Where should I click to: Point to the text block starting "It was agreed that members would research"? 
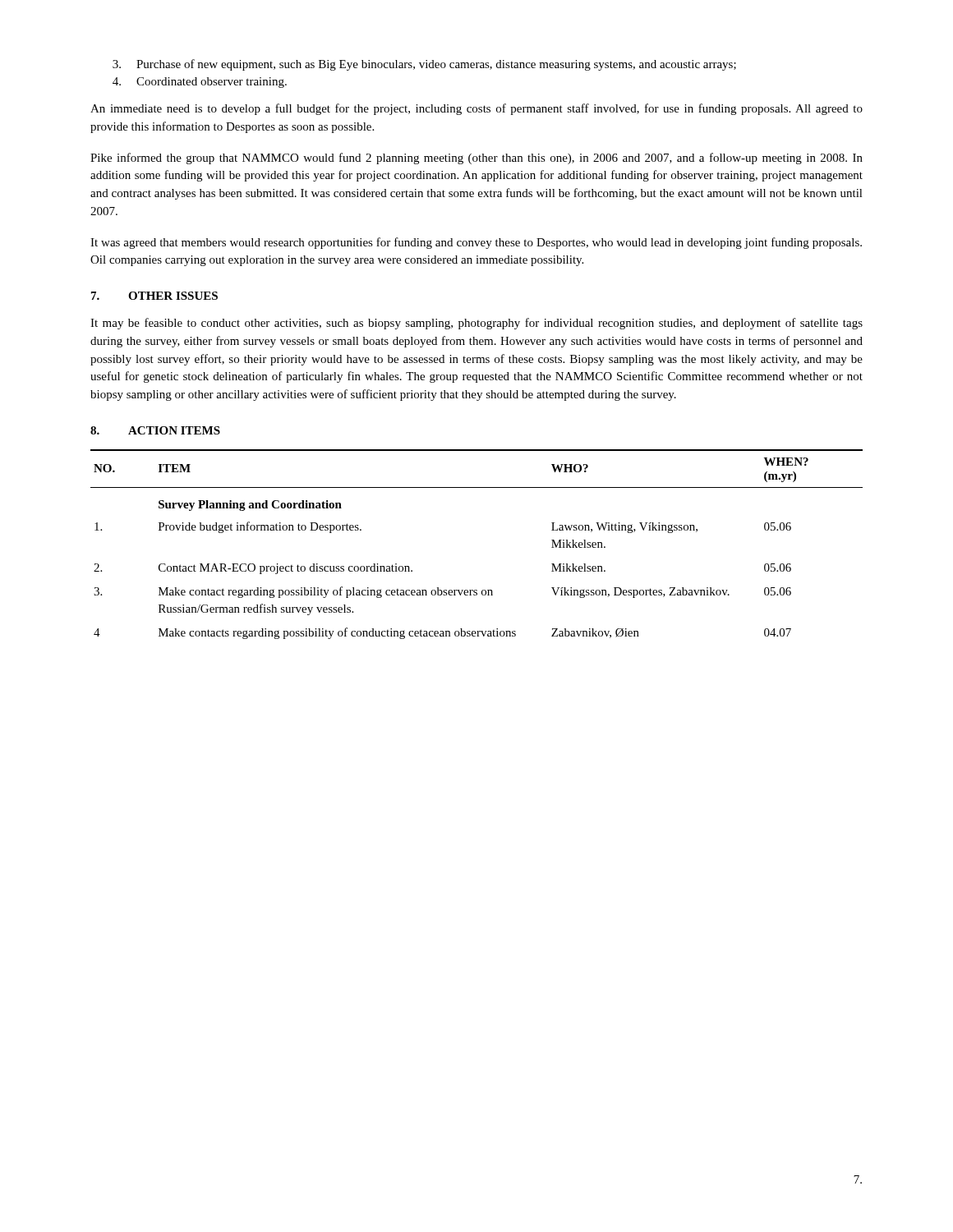[x=476, y=252]
